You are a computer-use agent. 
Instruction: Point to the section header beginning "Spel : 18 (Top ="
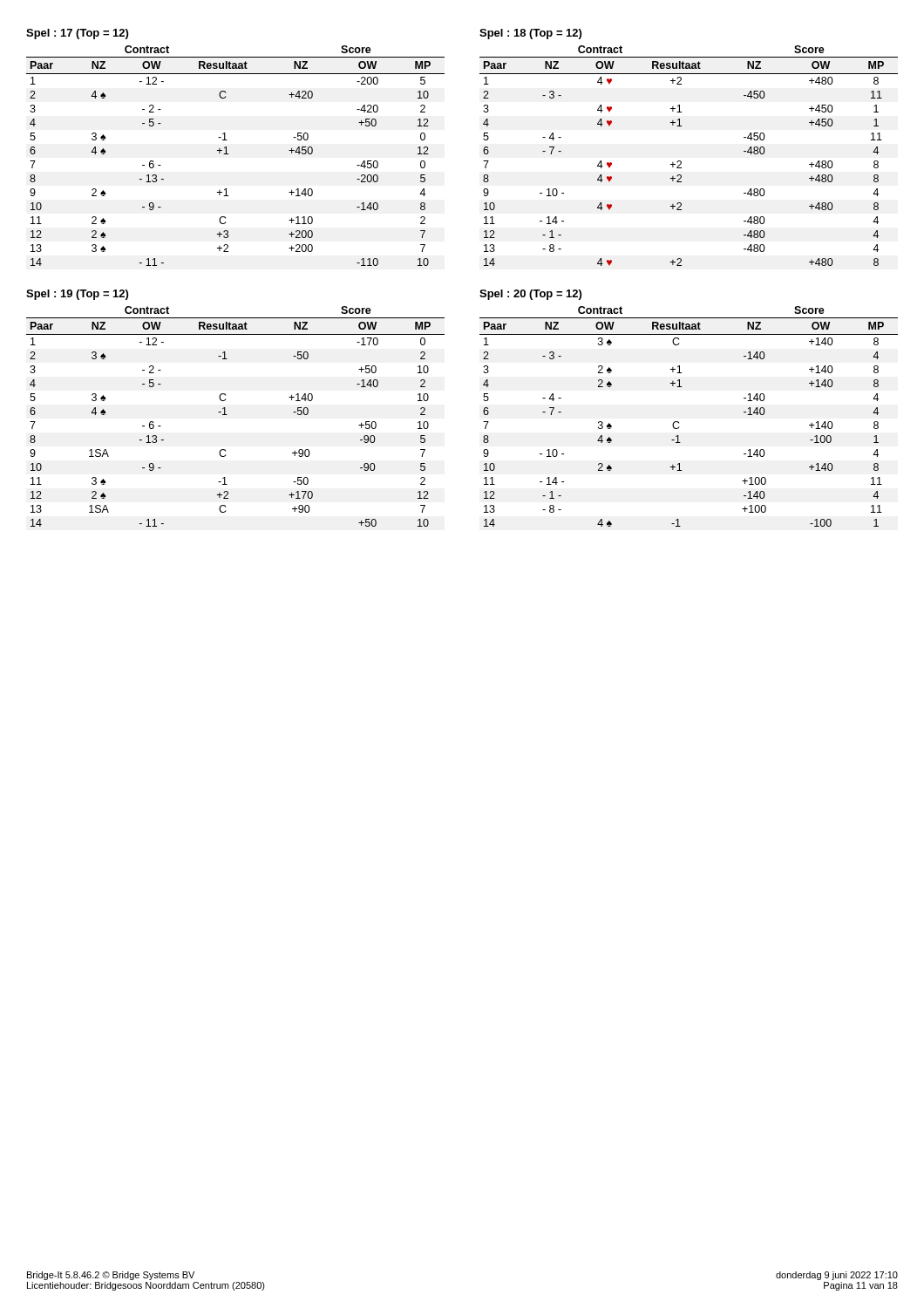pos(531,33)
